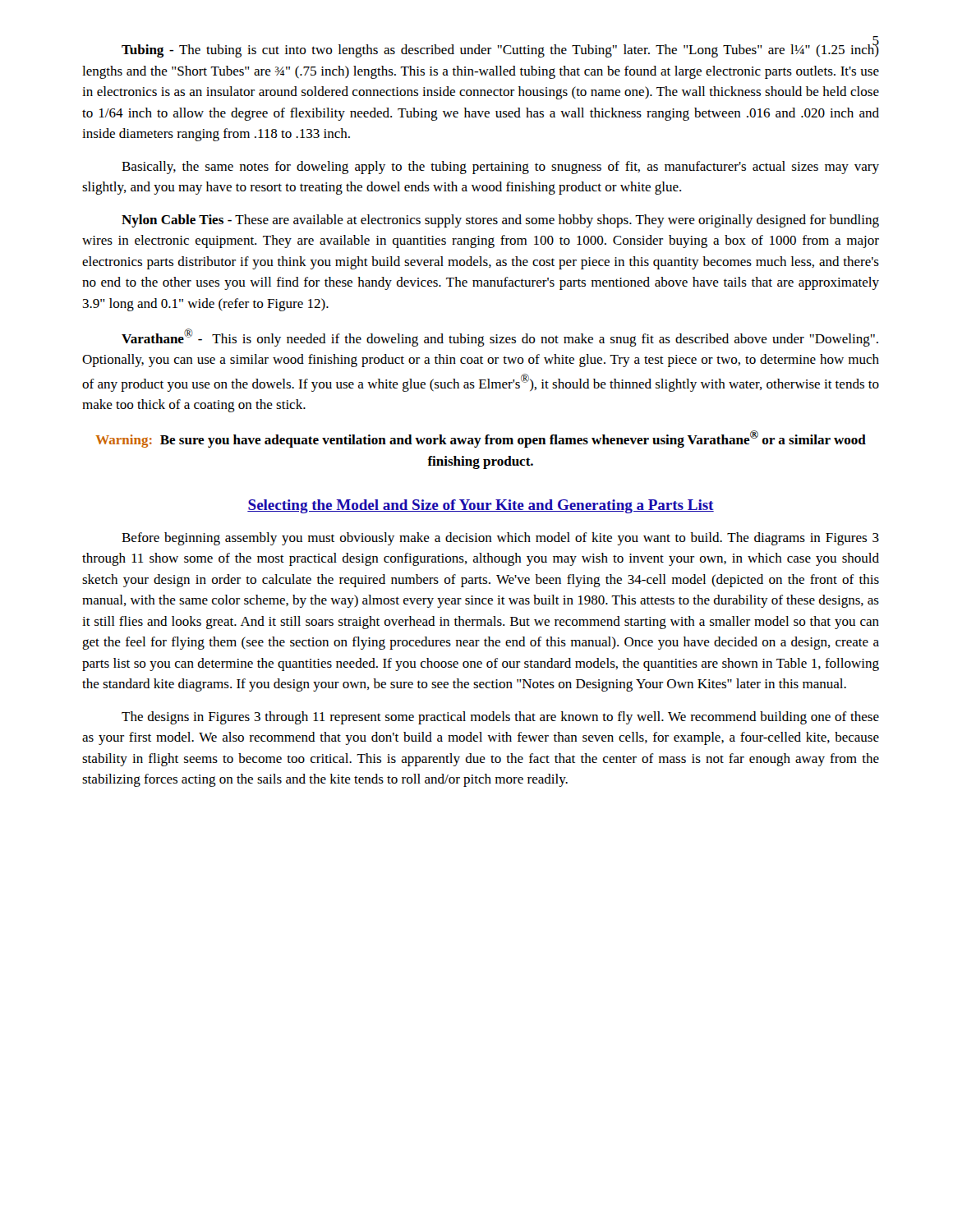The height and width of the screenshot is (1232, 953).
Task: Find the block on this page that starts "The designs in Figures 3 through 11"
Action: point(481,748)
